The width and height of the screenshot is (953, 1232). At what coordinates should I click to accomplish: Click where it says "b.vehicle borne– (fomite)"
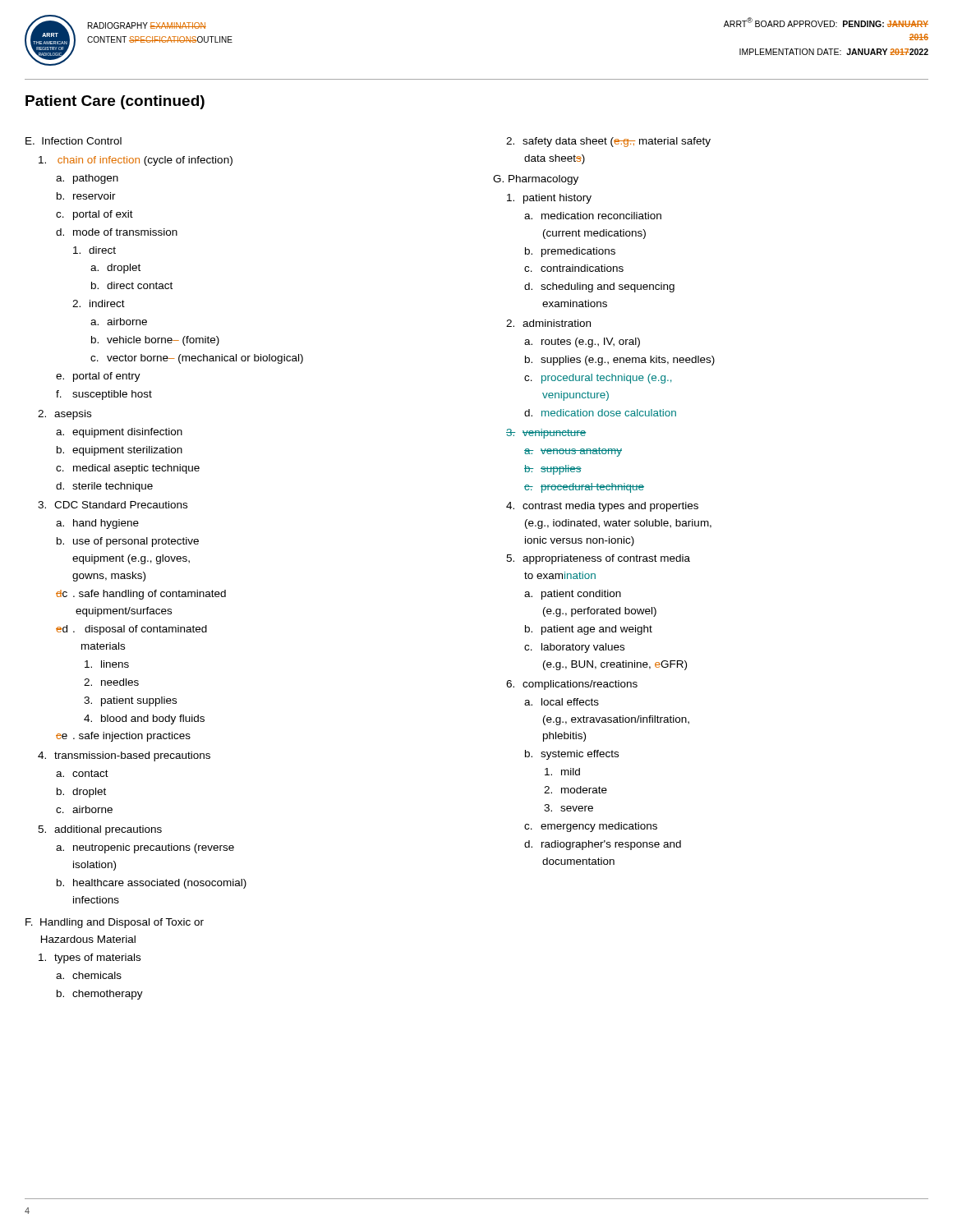click(x=155, y=341)
